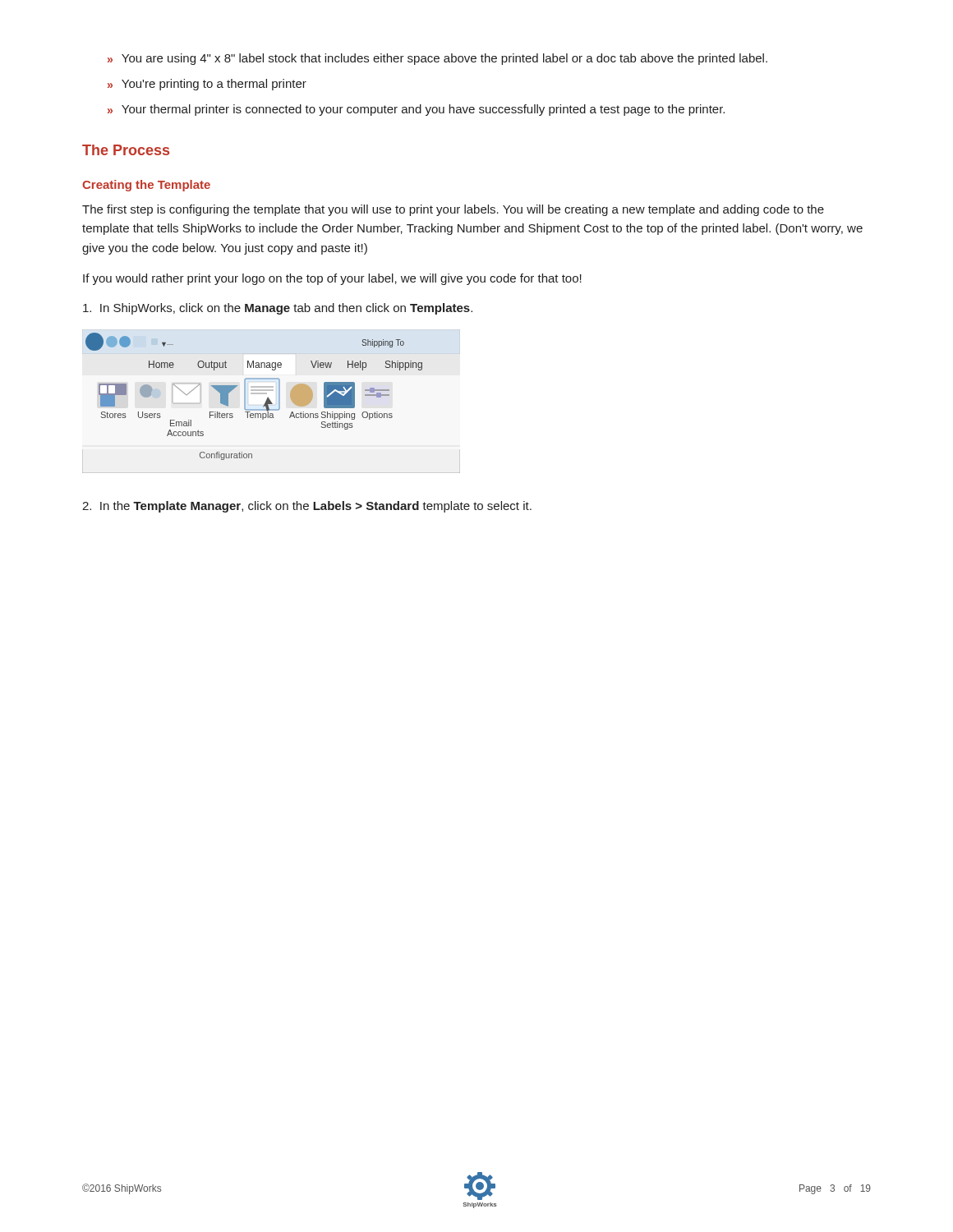
Task: Locate the passage starting "The first step is configuring the template that"
Action: click(x=472, y=228)
